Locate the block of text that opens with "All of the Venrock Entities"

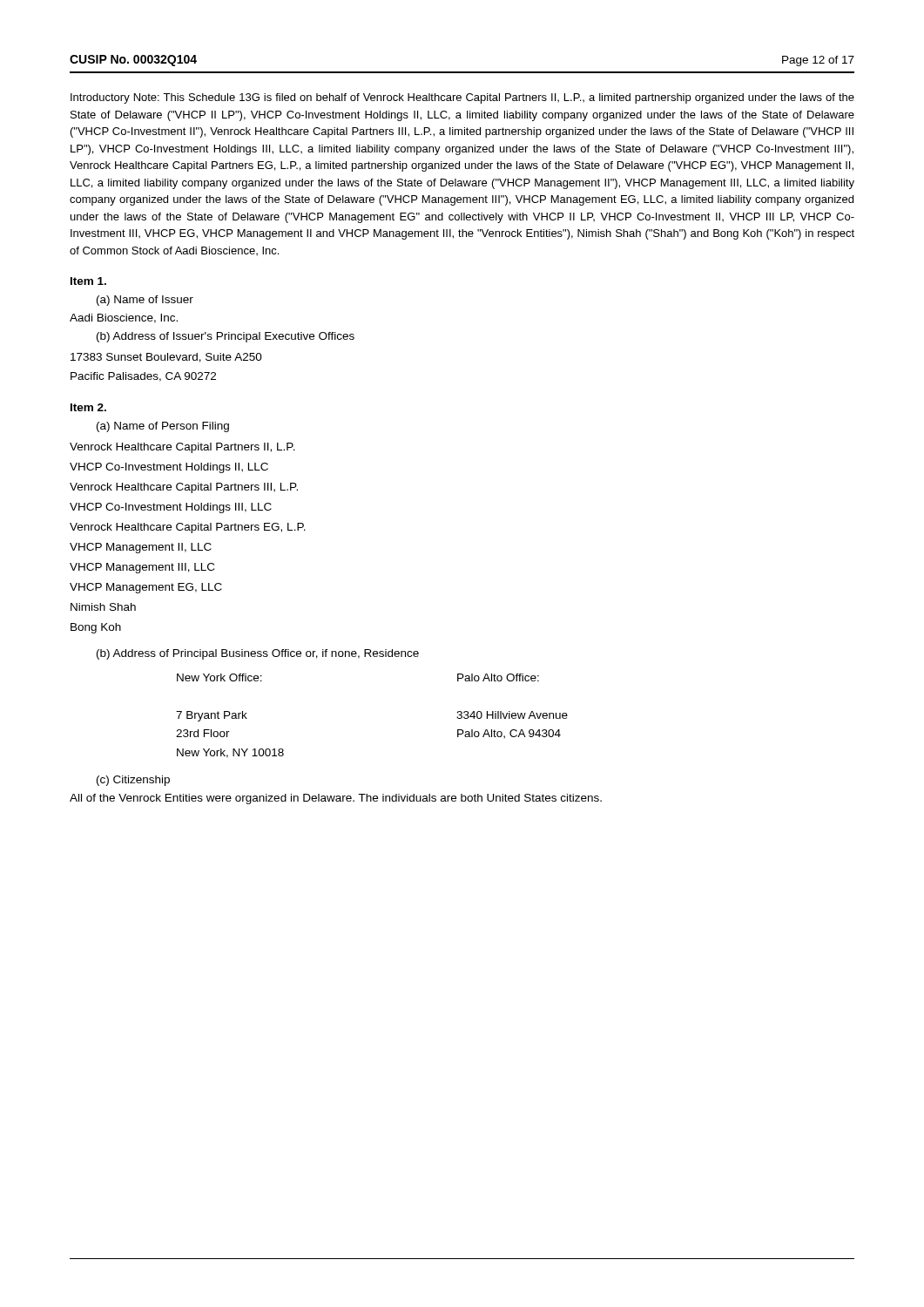click(x=336, y=797)
